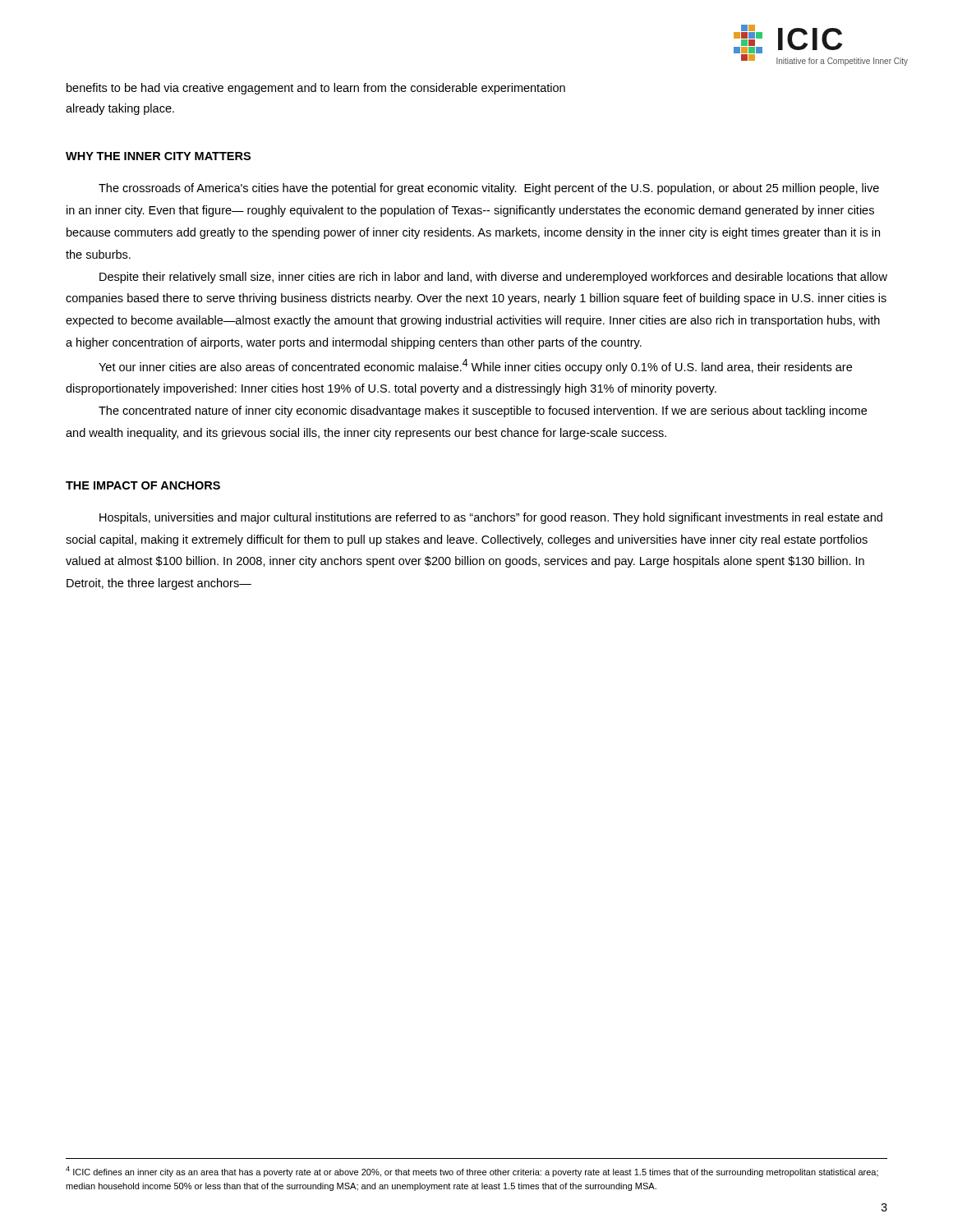Locate the element starting "4 ICIC defines an"
Viewport: 953px width, 1232px height.
[476, 1178]
